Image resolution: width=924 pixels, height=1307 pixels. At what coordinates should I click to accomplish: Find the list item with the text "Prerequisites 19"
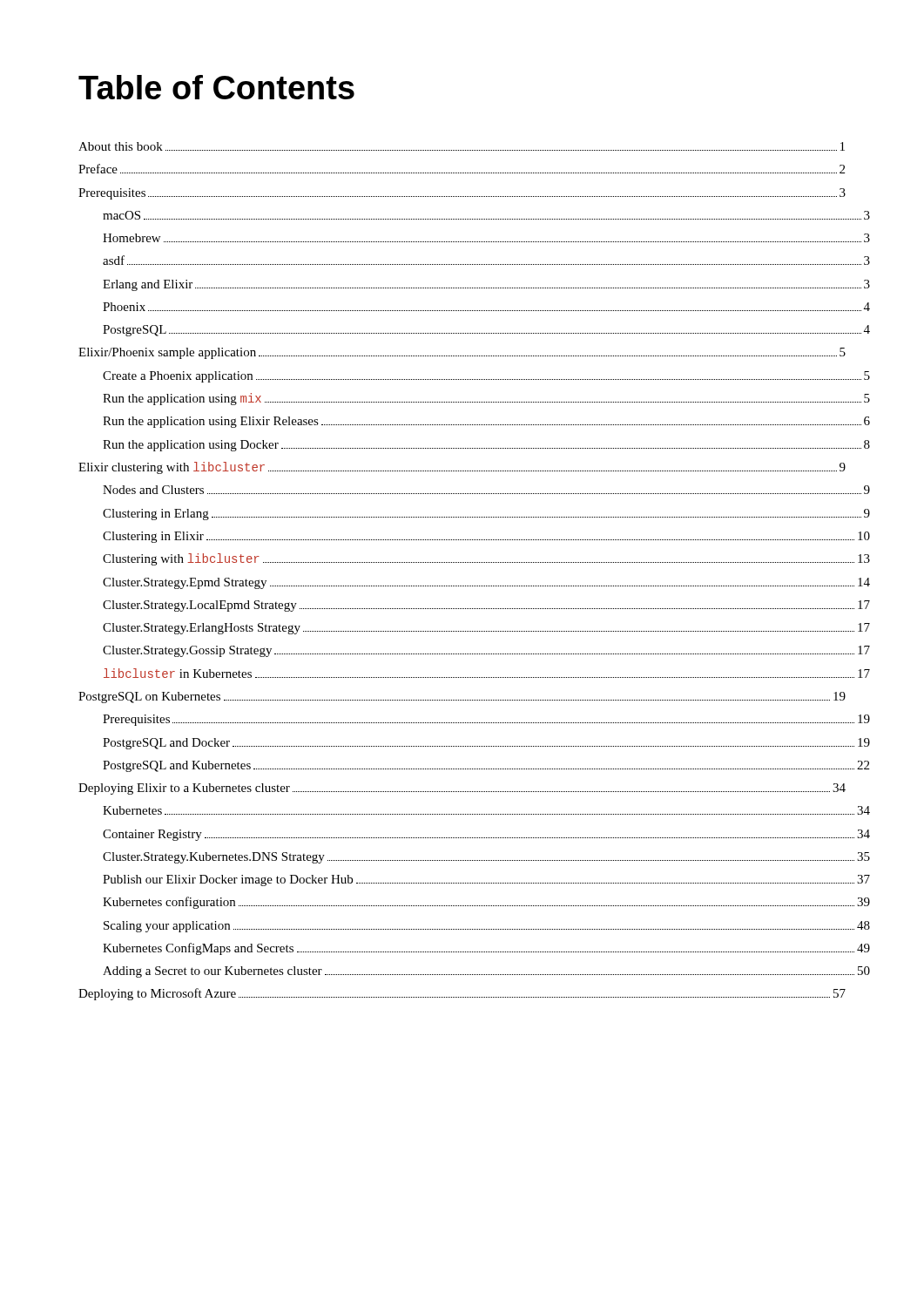(x=486, y=719)
